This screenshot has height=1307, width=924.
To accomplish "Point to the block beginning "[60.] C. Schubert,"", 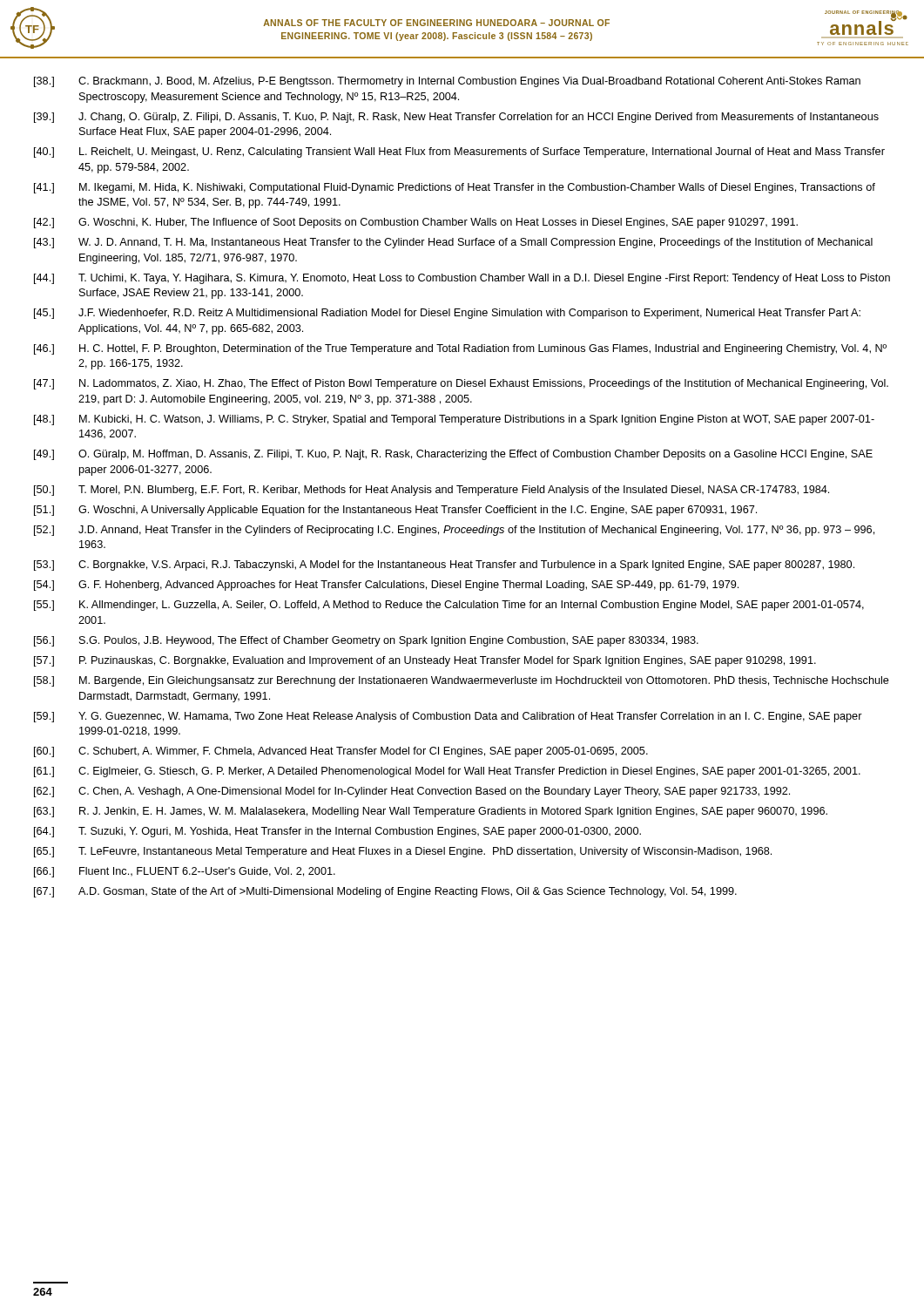I will [462, 752].
